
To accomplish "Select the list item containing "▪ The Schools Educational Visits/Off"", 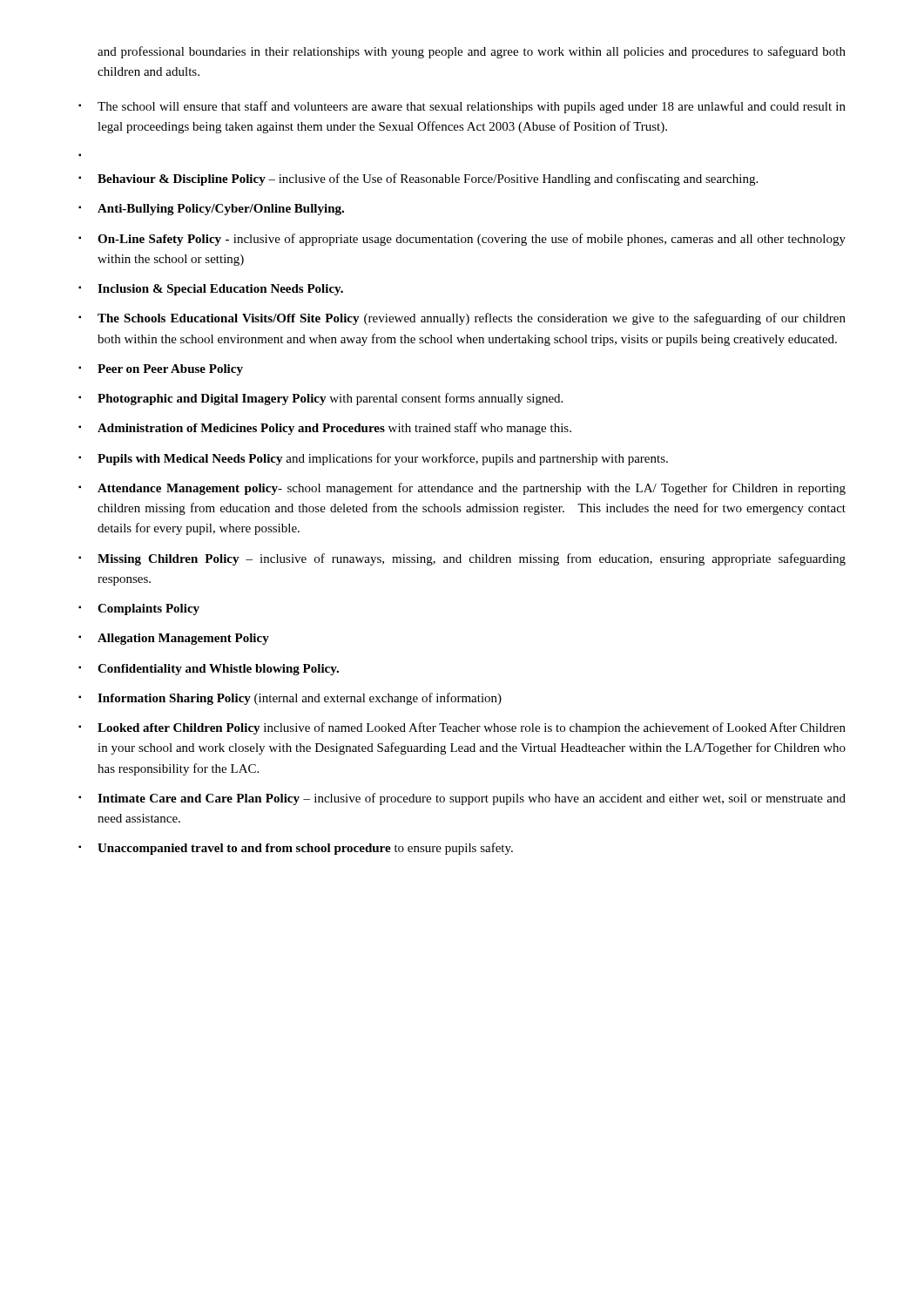I will 462,329.
